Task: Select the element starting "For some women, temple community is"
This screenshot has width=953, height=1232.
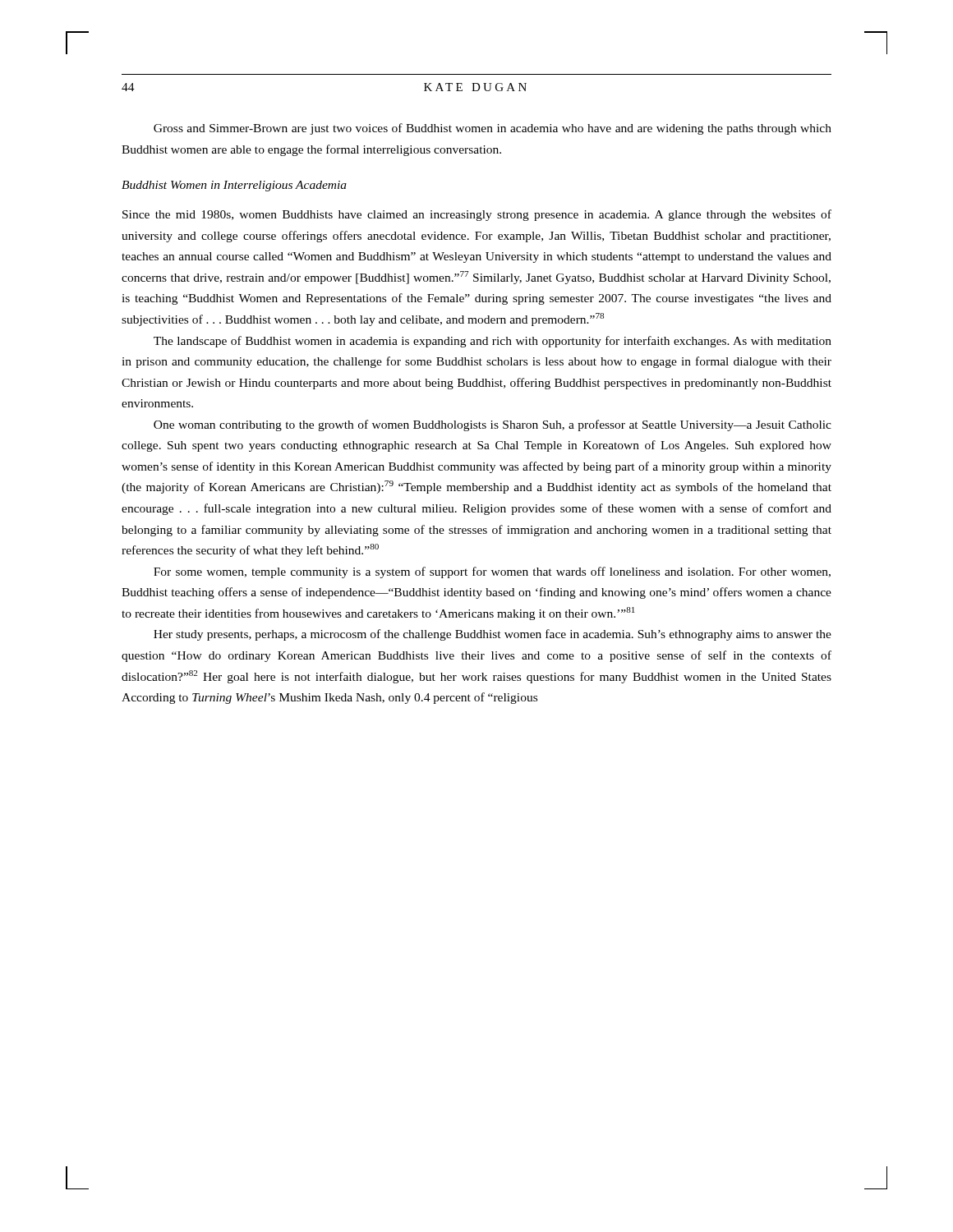Action: pos(476,592)
